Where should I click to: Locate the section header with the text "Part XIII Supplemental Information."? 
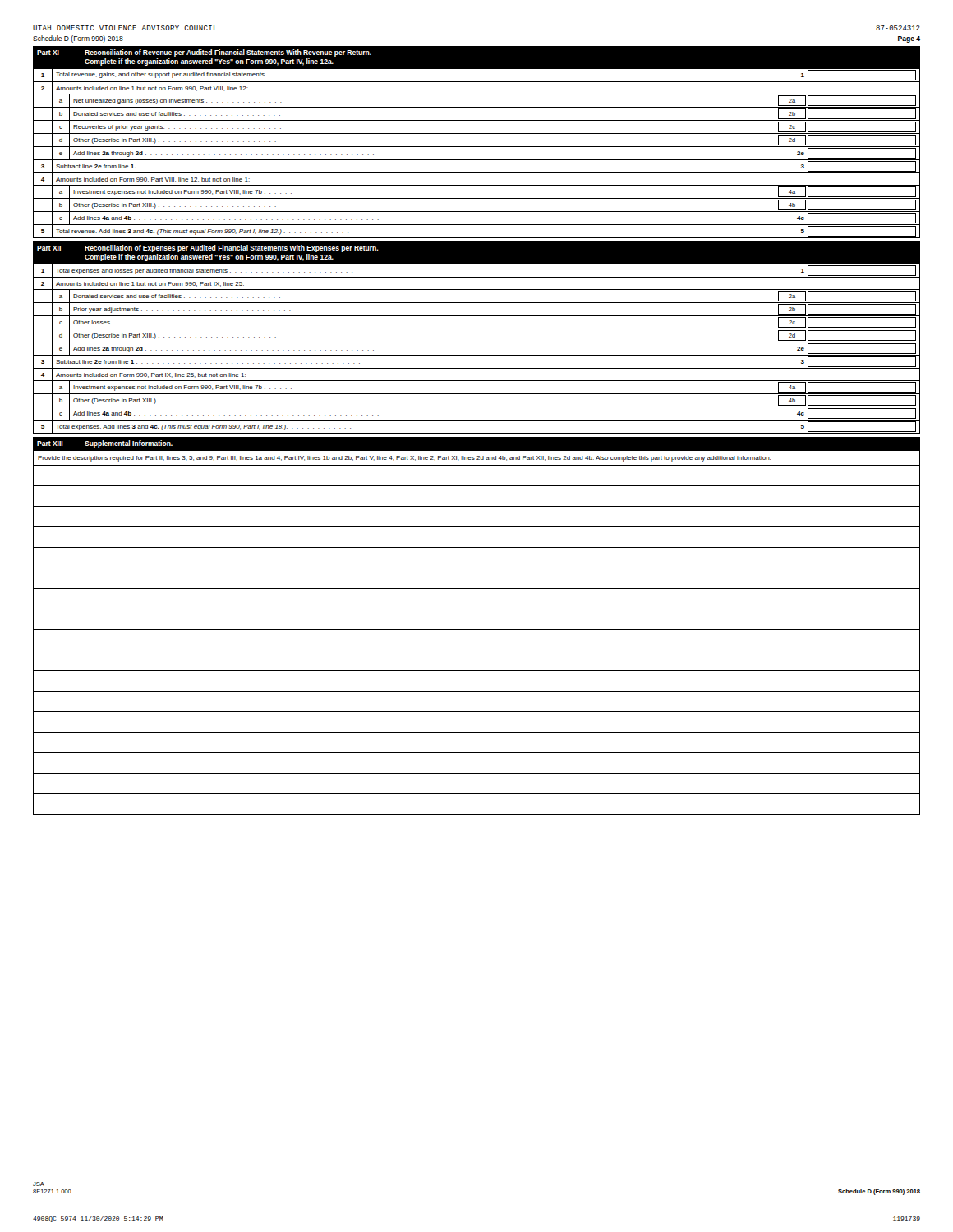[x=105, y=444]
